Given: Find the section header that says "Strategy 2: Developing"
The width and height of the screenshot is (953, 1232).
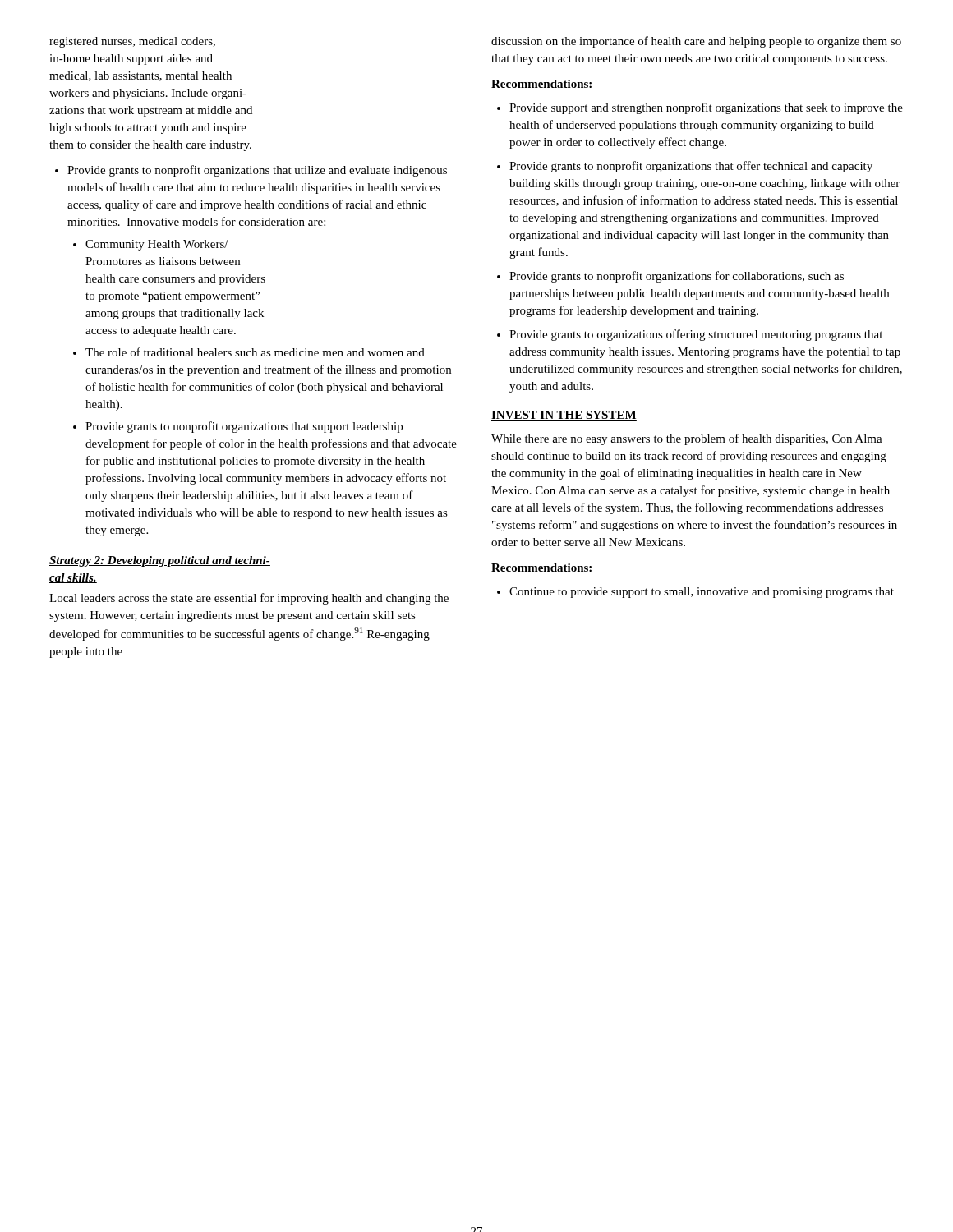Looking at the screenshot, I should click(x=160, y=569).
